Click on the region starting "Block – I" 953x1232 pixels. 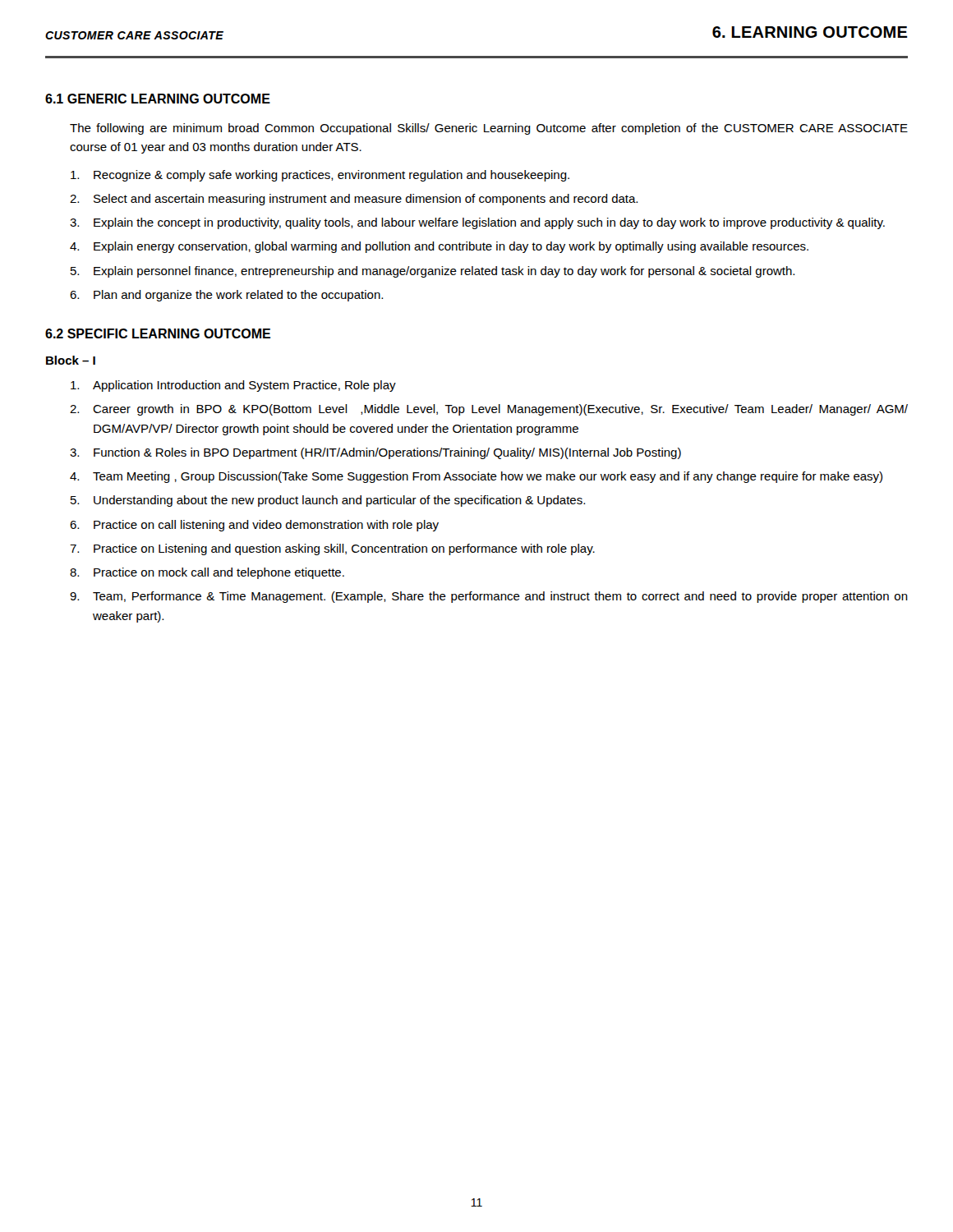point(71,360)
